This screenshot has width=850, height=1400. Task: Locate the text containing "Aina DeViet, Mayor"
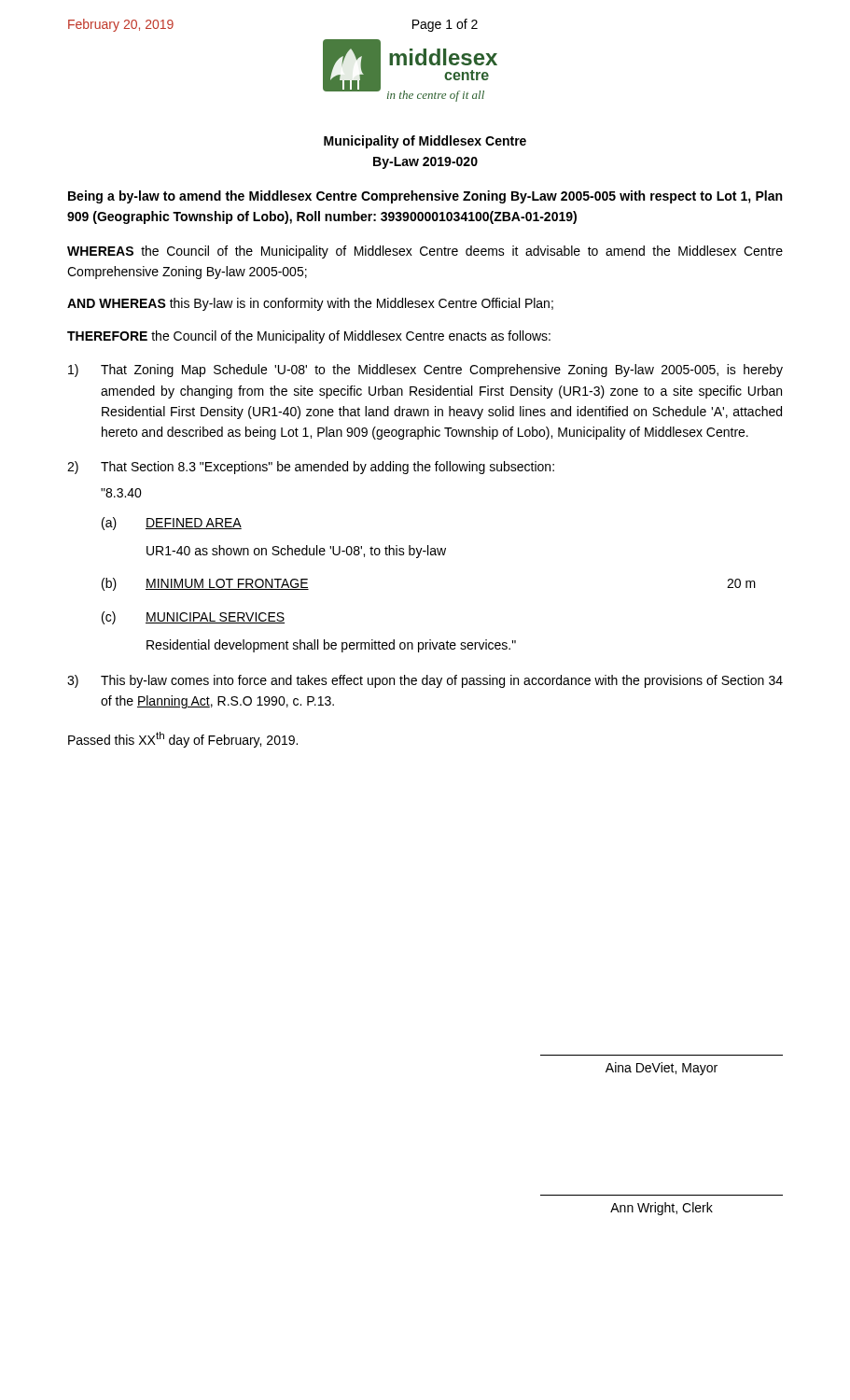(662, 1065)
